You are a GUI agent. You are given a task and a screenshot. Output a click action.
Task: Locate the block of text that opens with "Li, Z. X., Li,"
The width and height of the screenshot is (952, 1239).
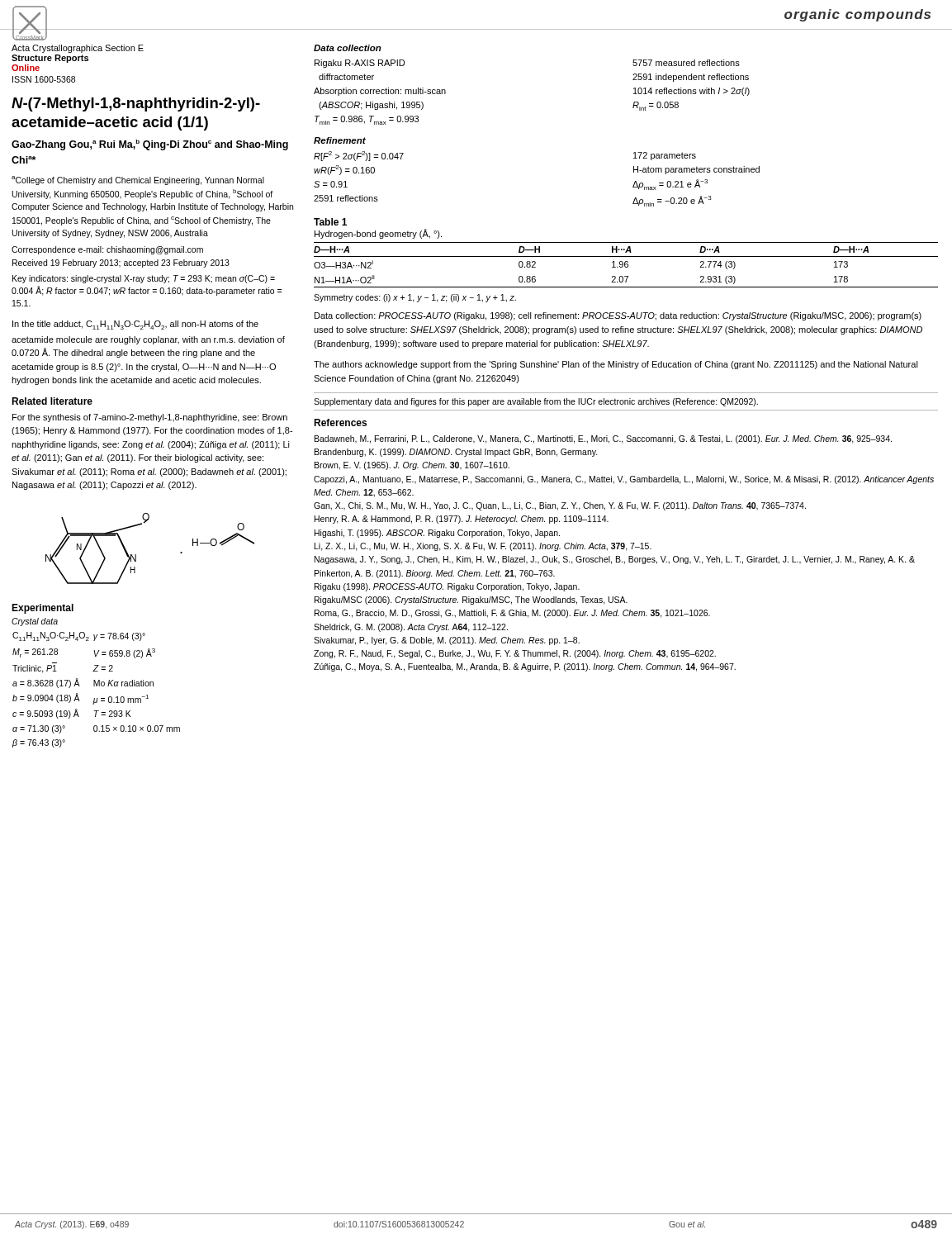pyautogui.click(x=483, y=546)
